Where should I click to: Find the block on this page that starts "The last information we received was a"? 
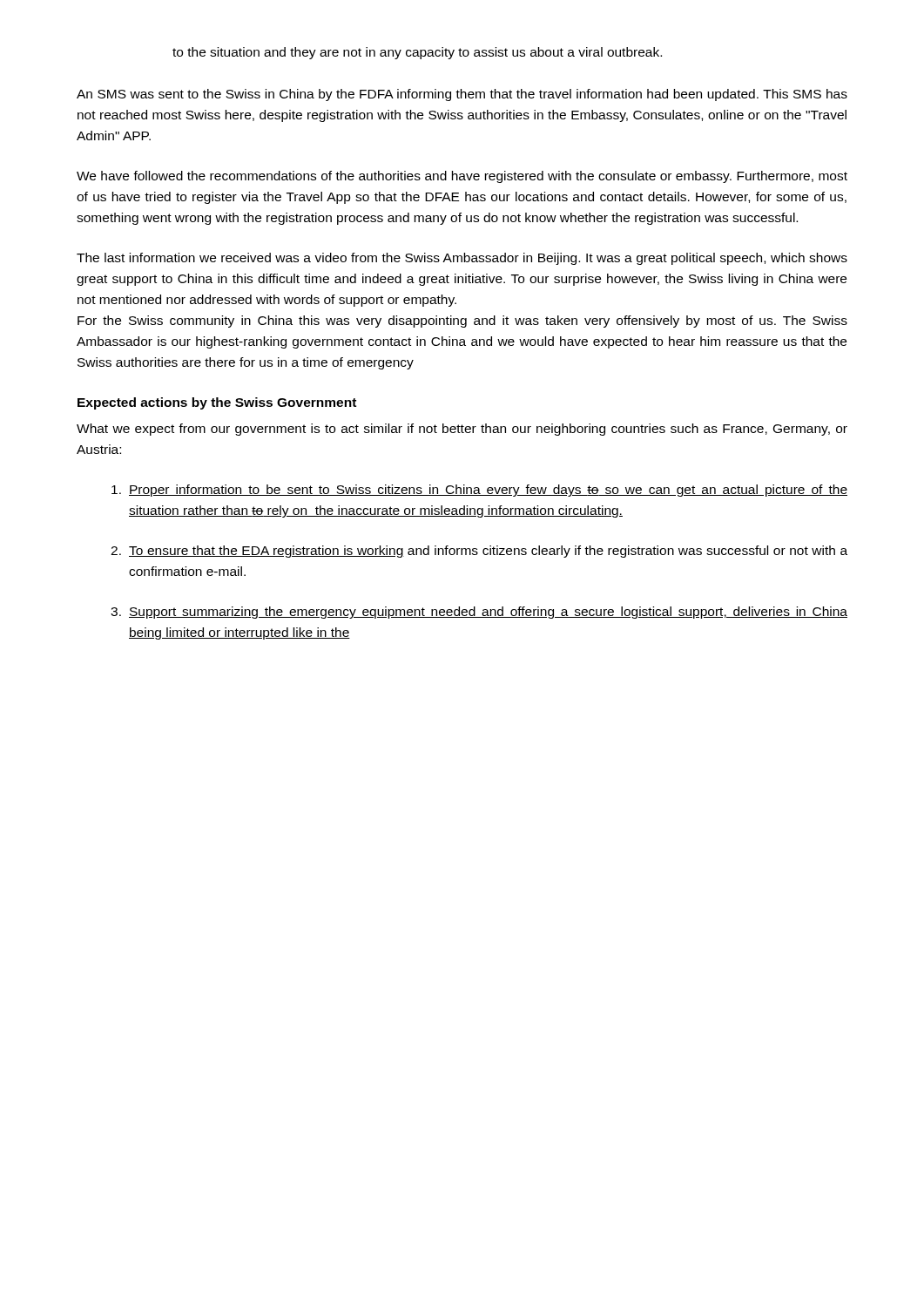(x=462, y=310)
